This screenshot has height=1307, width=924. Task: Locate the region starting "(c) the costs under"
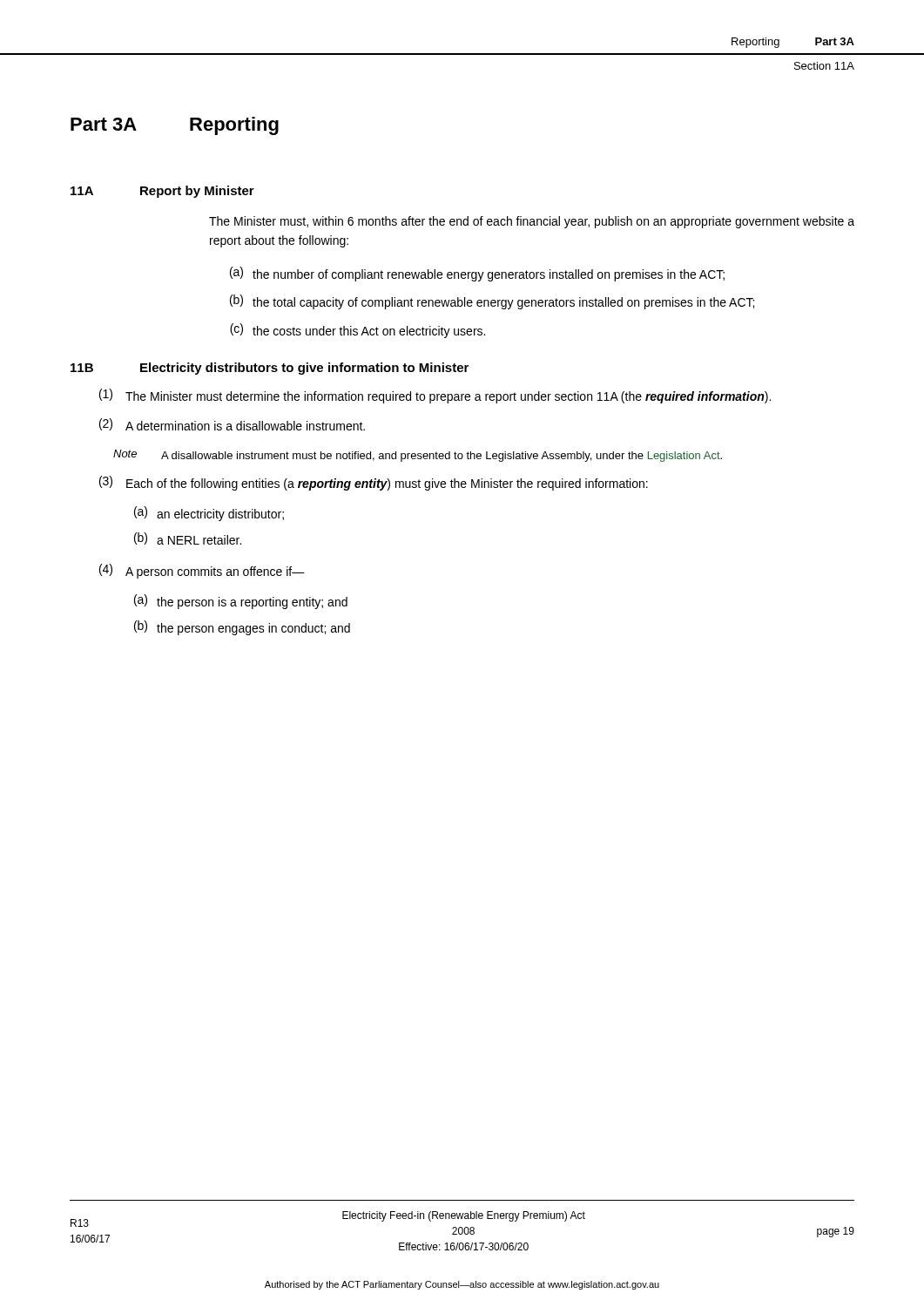click(x=357, y=331)
